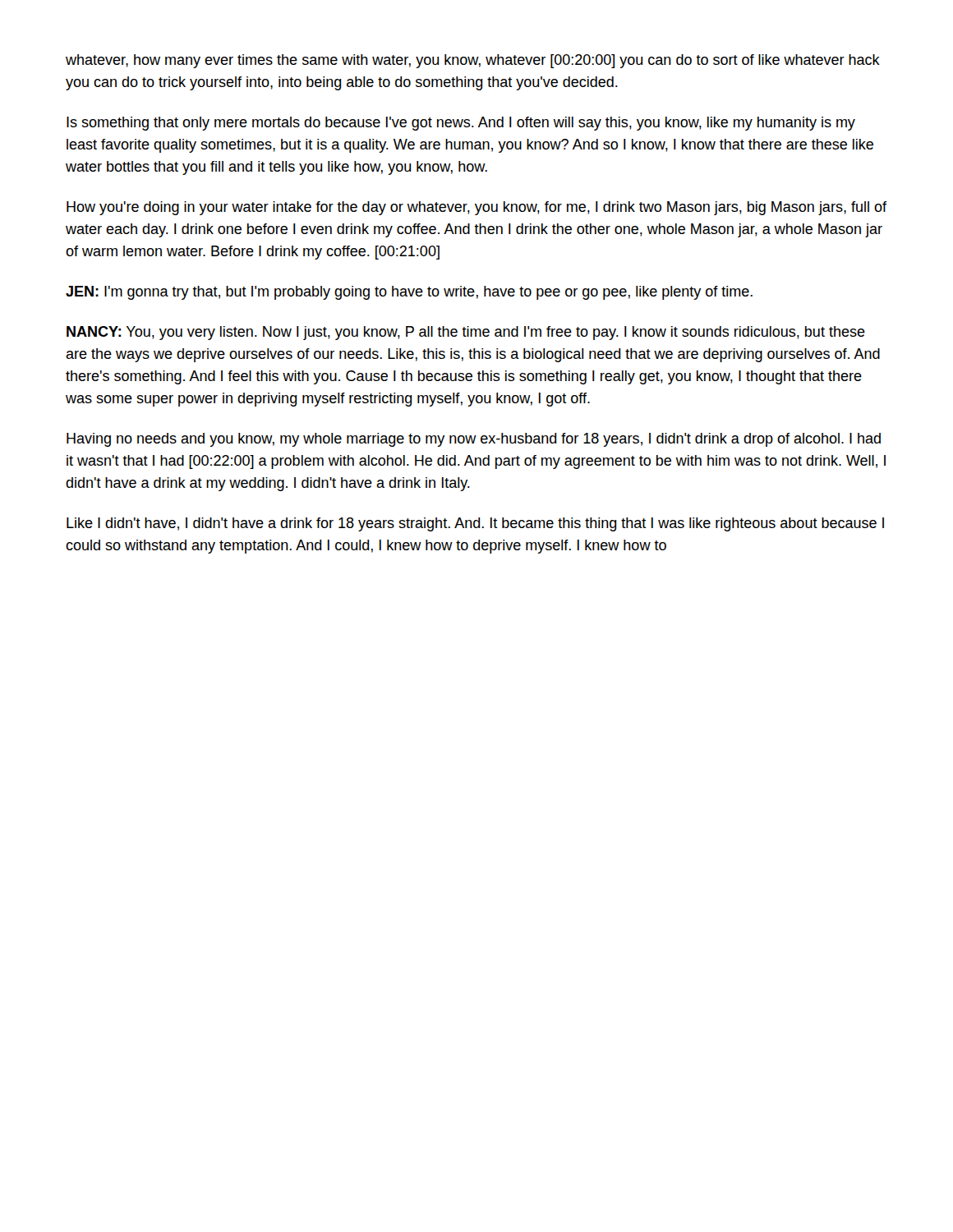Image resolution: width=953 pixels, height=1232 pixels.
Task: Point to the block beginning "Having no needs and you know, my"
Action: (x=476, y=461)
